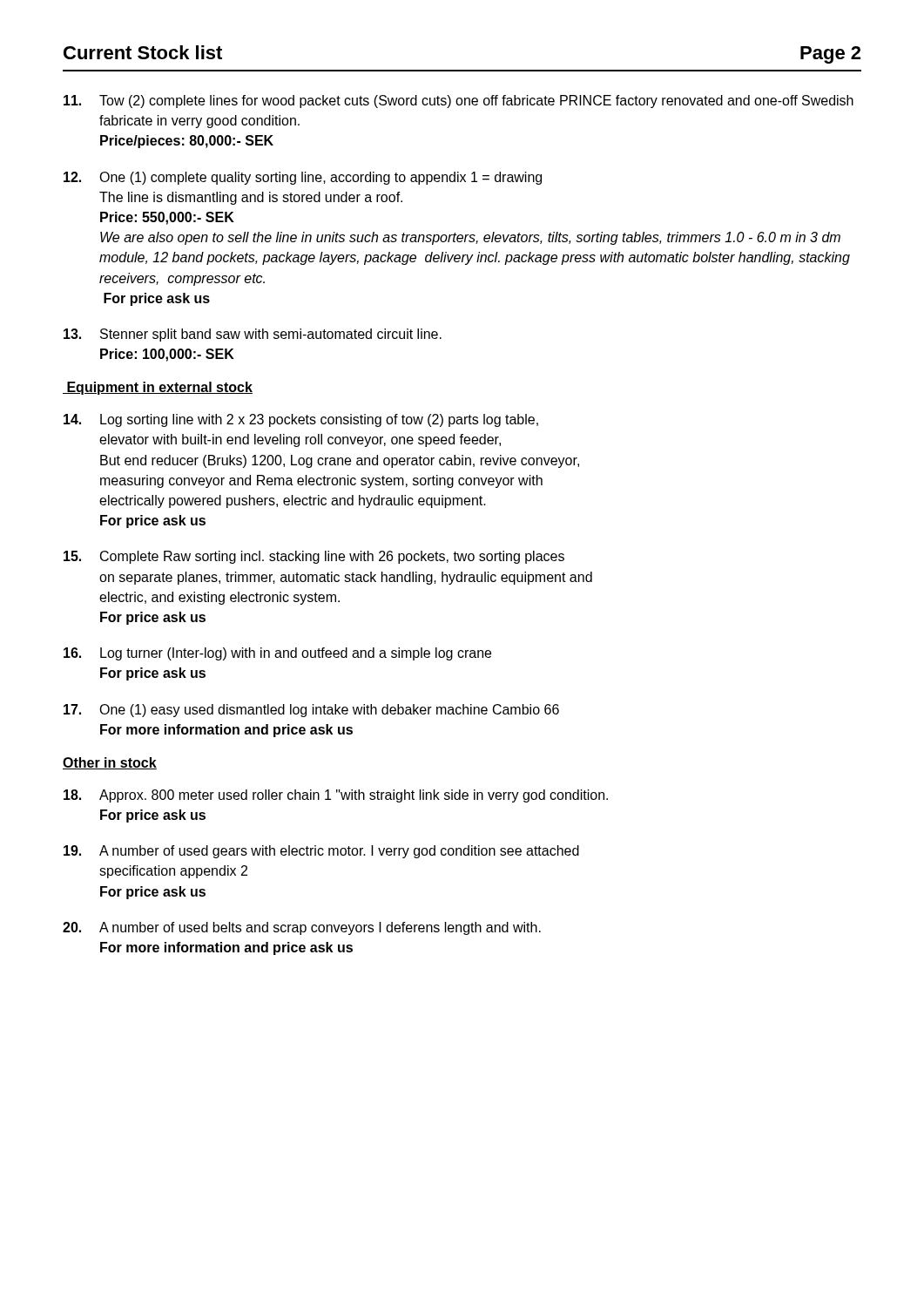Point to the block beginning "13. Stenner split band"
924x1307 pixels.
click(x=253, y=335)
